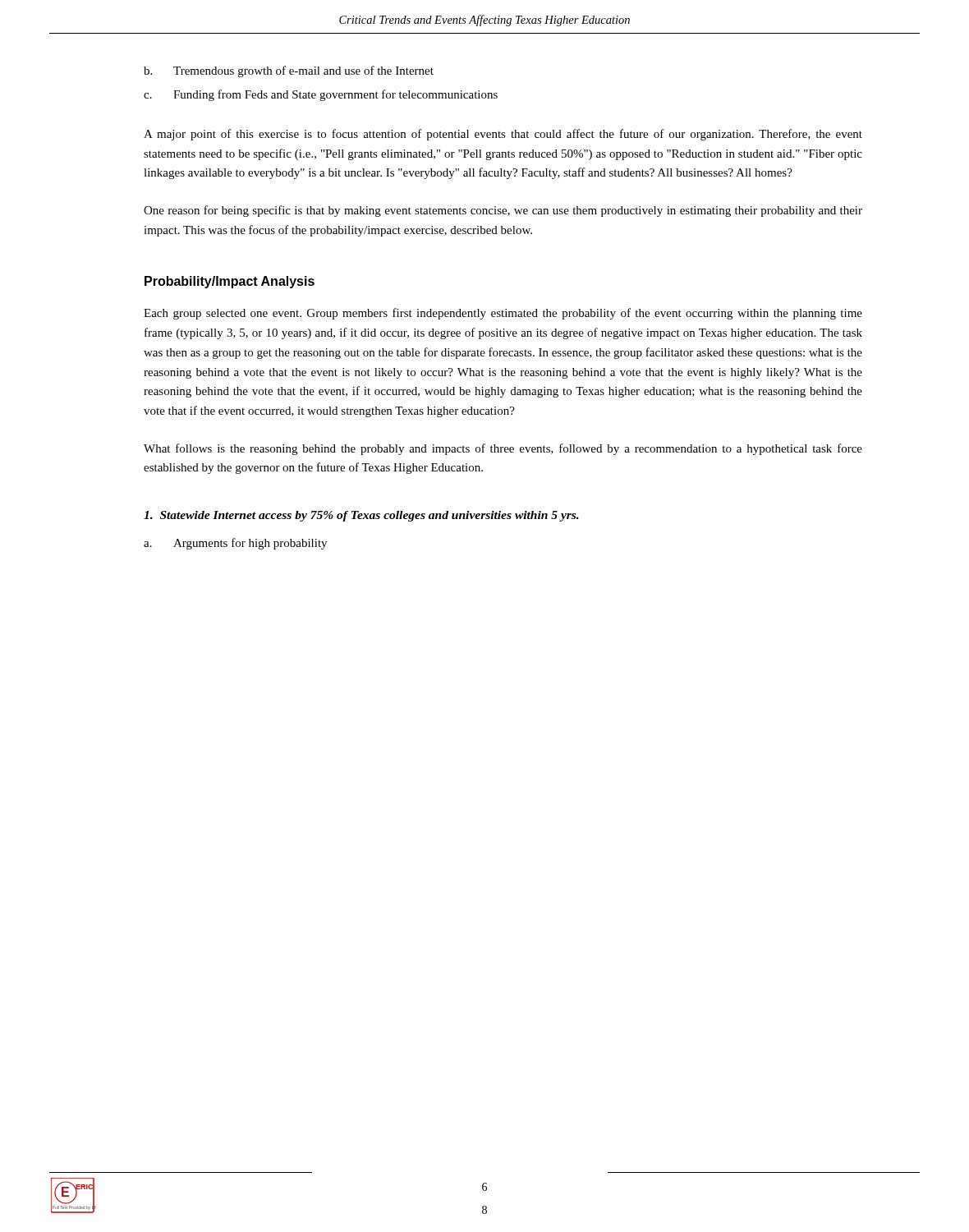This screenshot has width=969, height=1232.
Task: Point to the element starting "What follows is the"
Action: [x=503, y=458]
